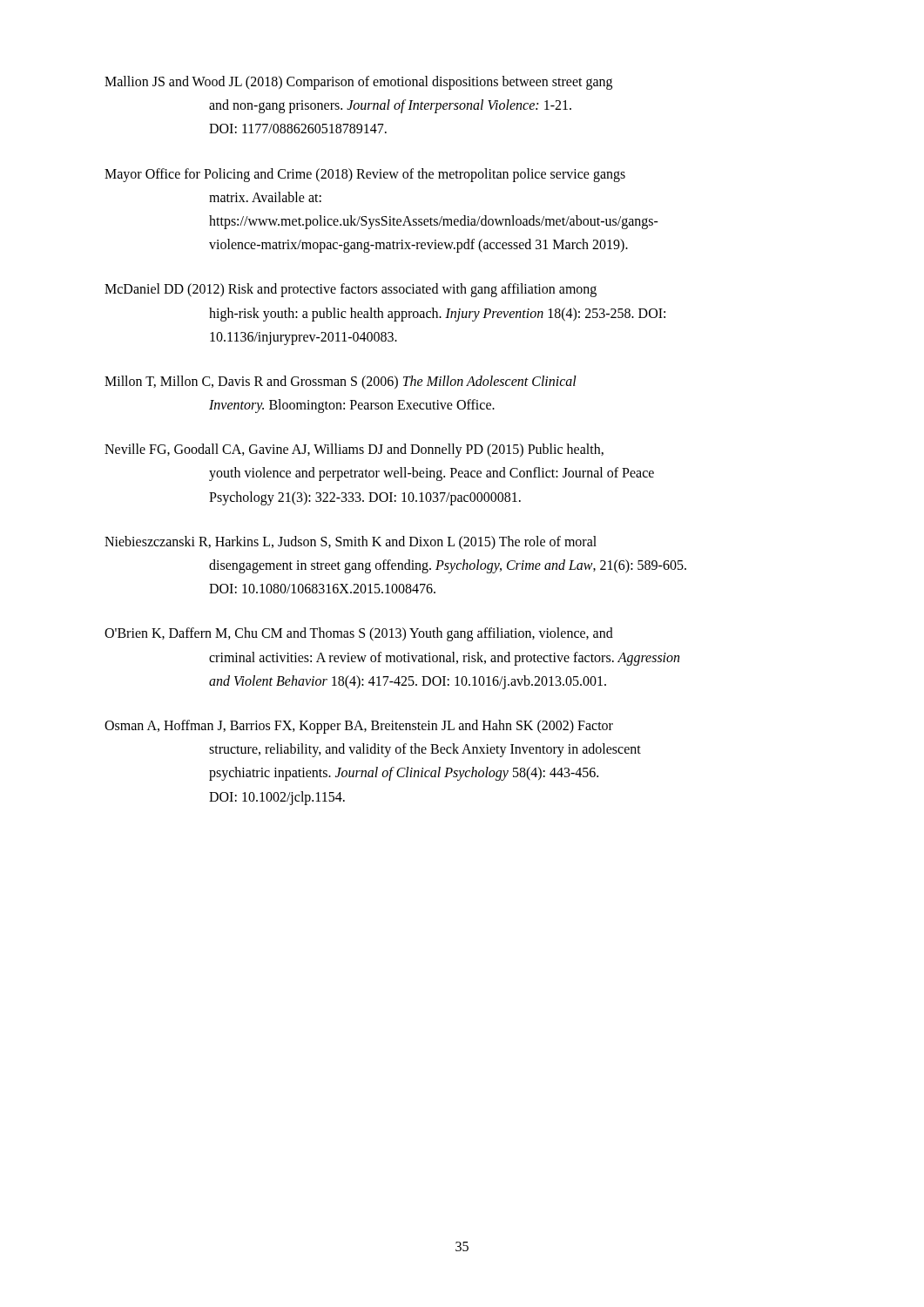Click on the region starting "Osman A, Hoffman J, Barrios"
This screenshot has height=1307, width=924.
pyautogui.click(x=462, y=763)
